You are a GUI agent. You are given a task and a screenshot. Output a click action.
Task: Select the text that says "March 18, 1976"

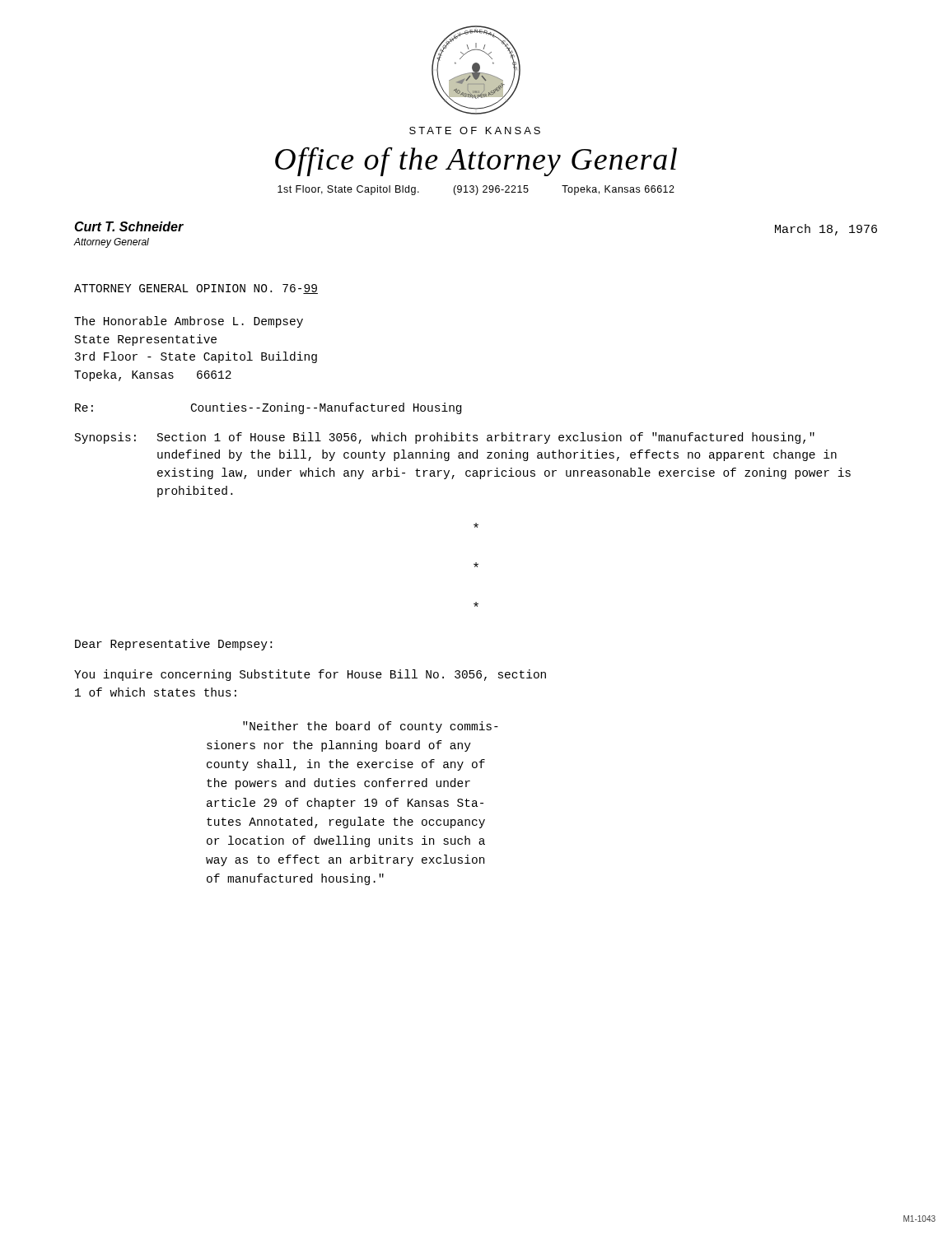[x=826, y=230]
